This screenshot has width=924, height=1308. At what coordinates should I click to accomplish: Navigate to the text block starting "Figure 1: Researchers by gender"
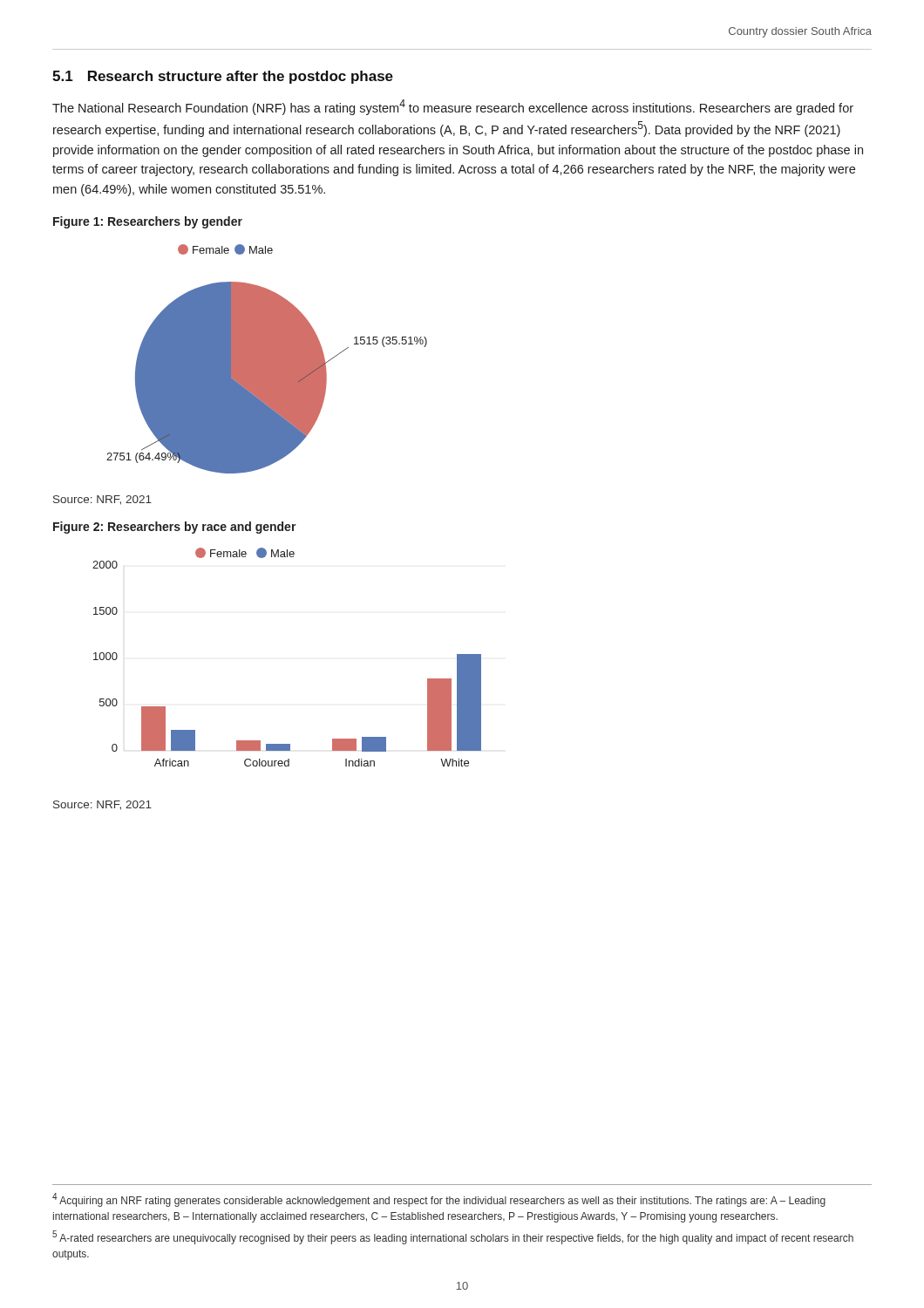tap(147, 222)
